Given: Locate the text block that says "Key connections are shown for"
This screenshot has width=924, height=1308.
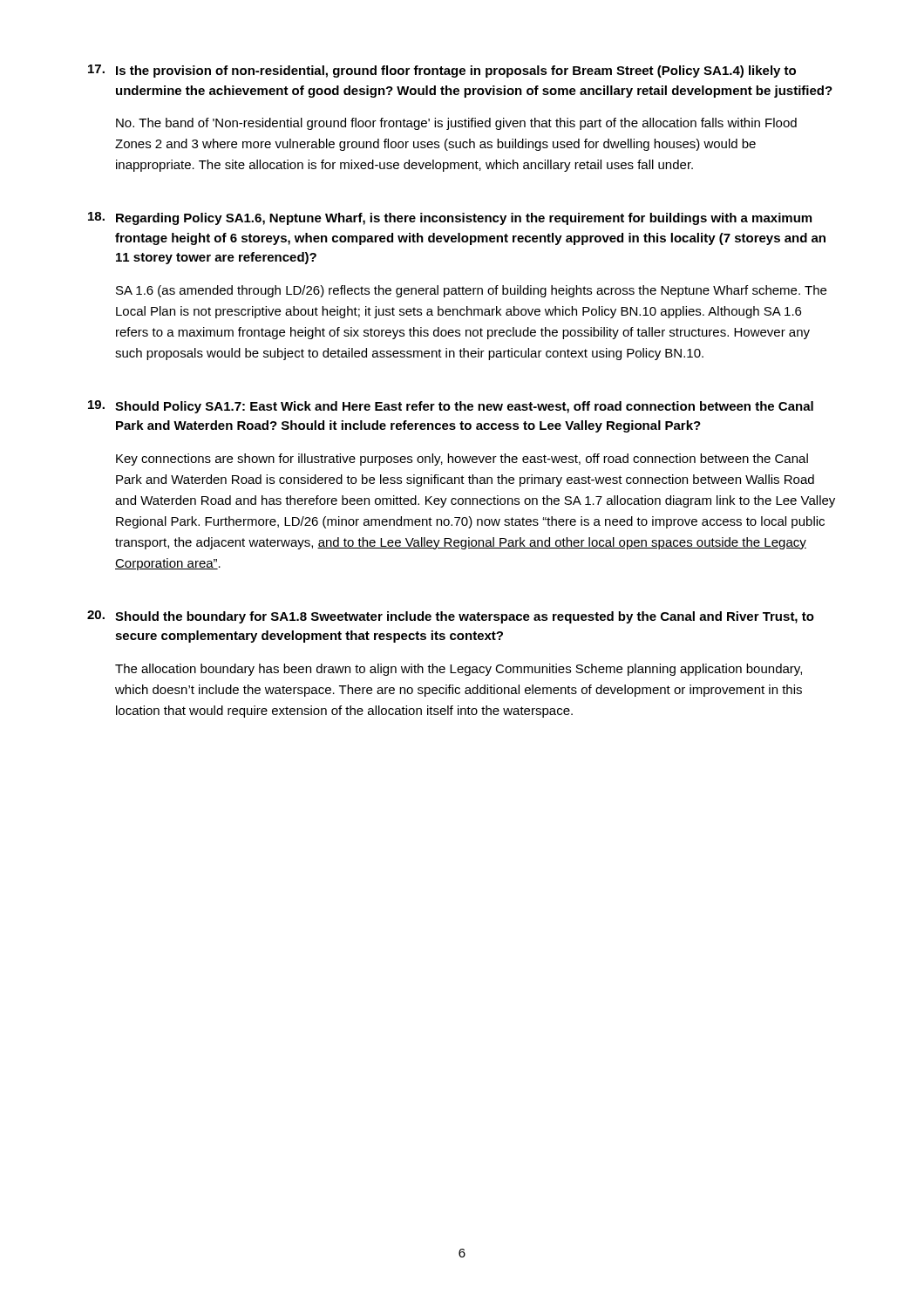Looking at the screenshot, I should tap(475, 510).
